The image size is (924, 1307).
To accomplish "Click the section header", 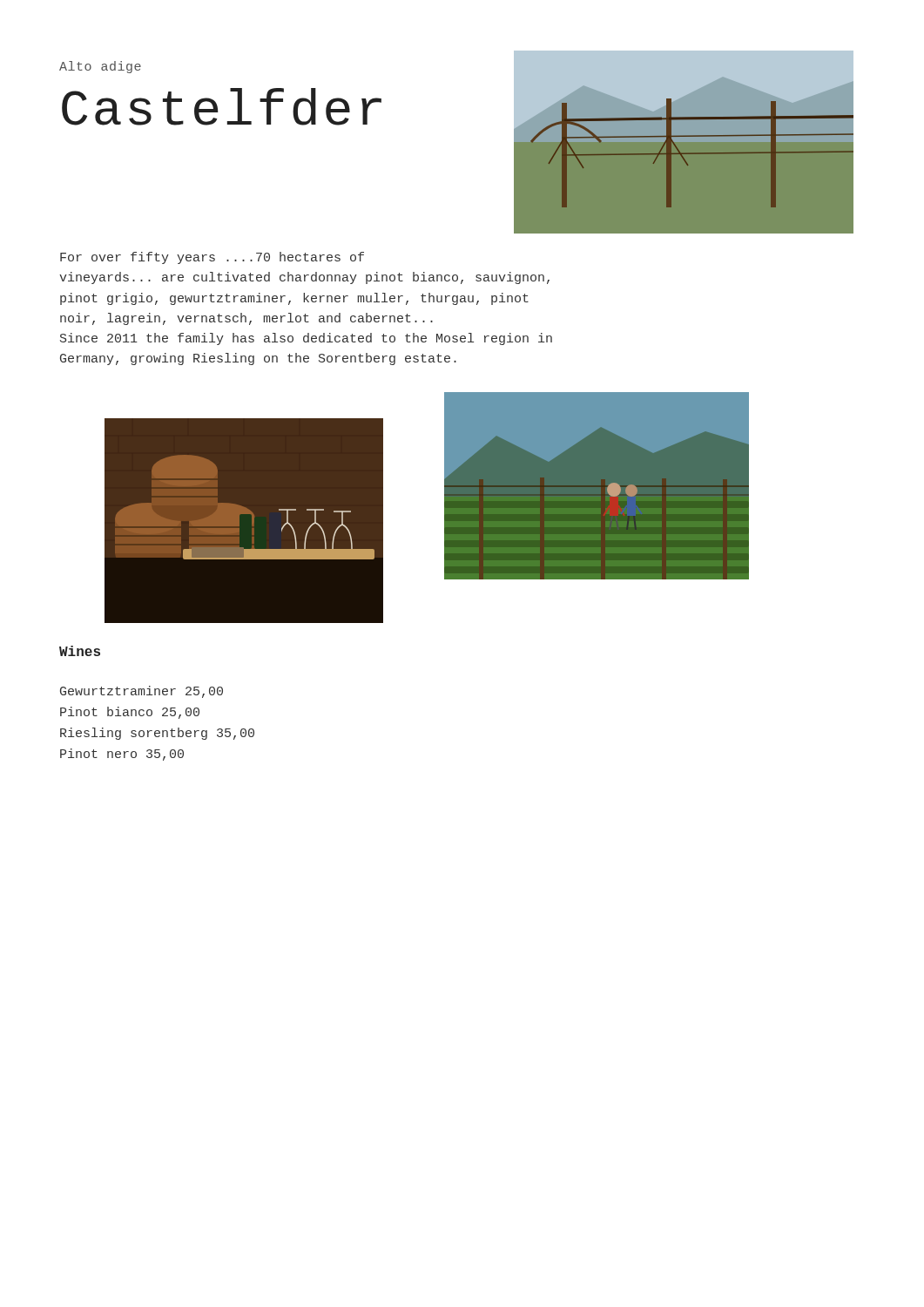I will tap(80, 653).
